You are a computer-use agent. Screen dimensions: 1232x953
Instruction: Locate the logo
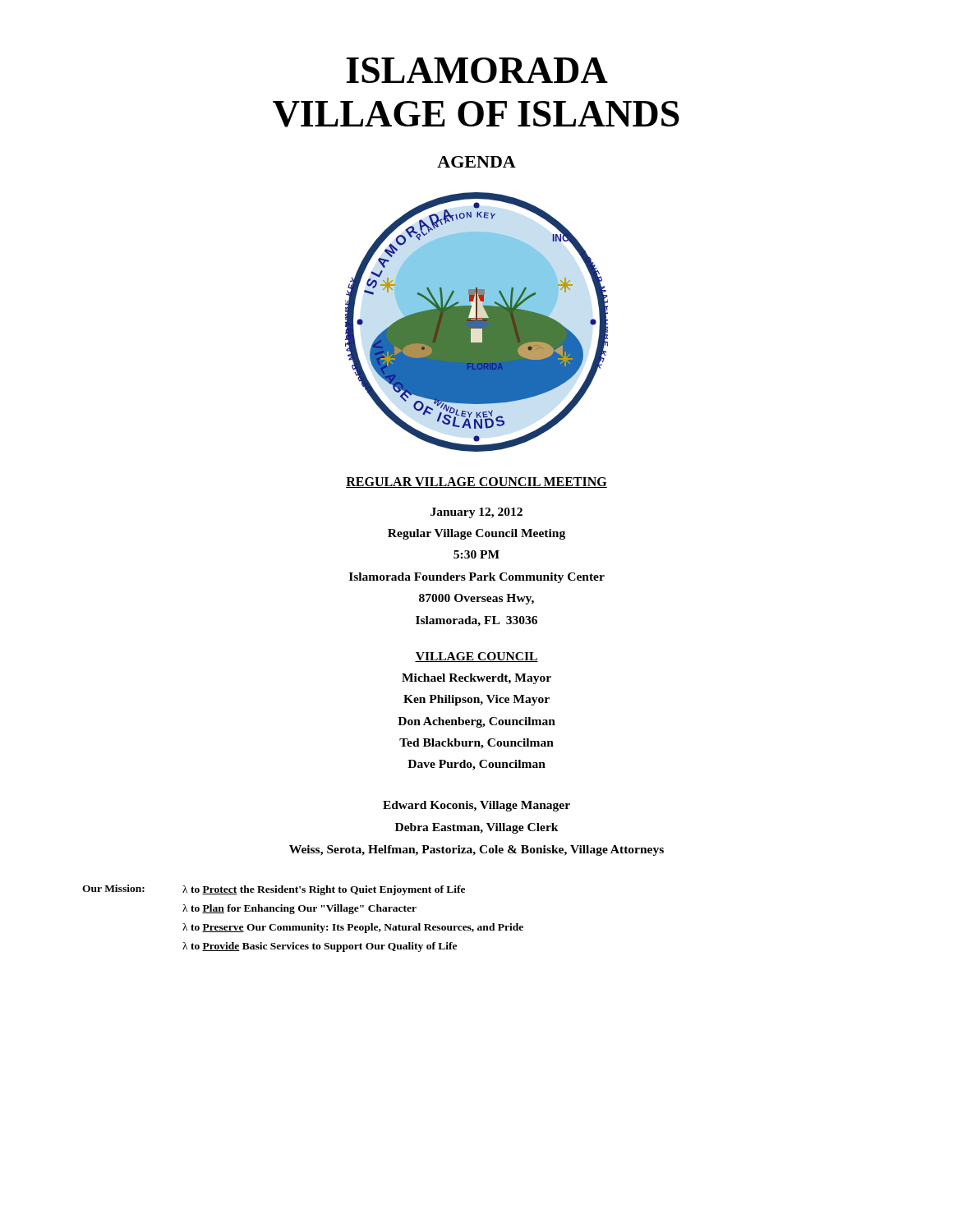[x=476, y=323]
